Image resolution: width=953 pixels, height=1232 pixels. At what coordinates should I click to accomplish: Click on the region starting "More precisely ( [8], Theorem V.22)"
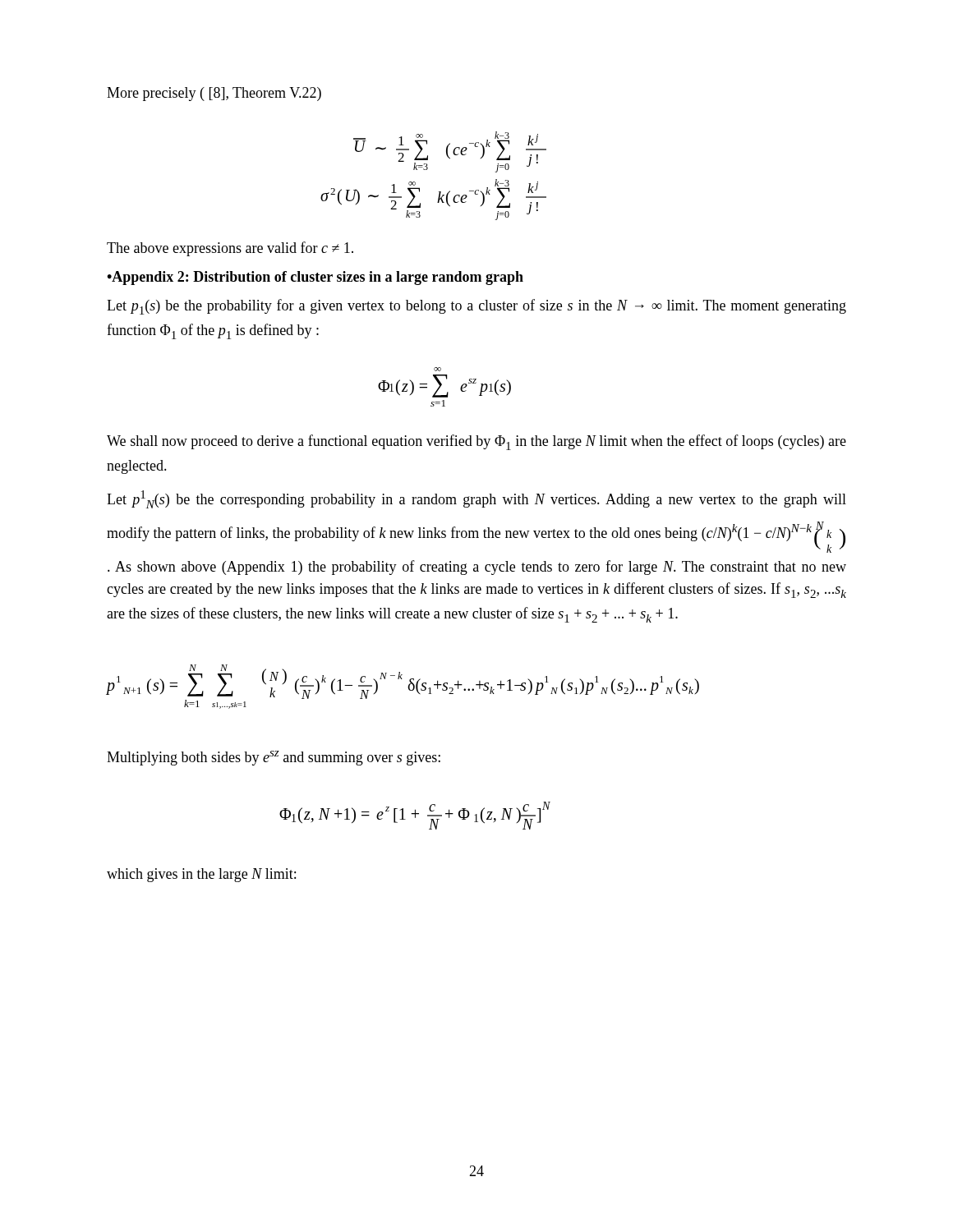(214, 93)
